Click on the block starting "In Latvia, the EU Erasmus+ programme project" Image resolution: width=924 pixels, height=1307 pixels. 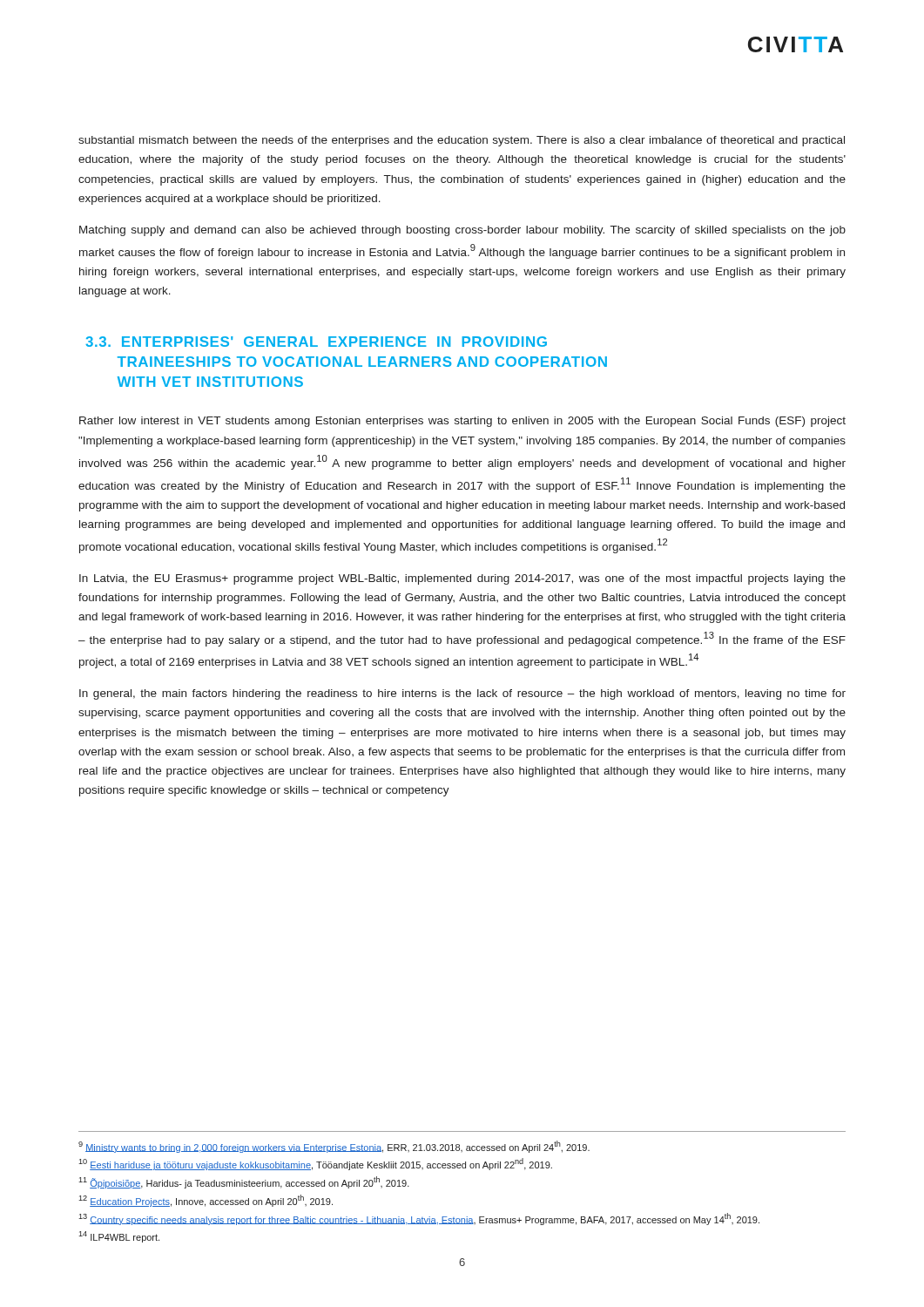(x=462, y=620)
